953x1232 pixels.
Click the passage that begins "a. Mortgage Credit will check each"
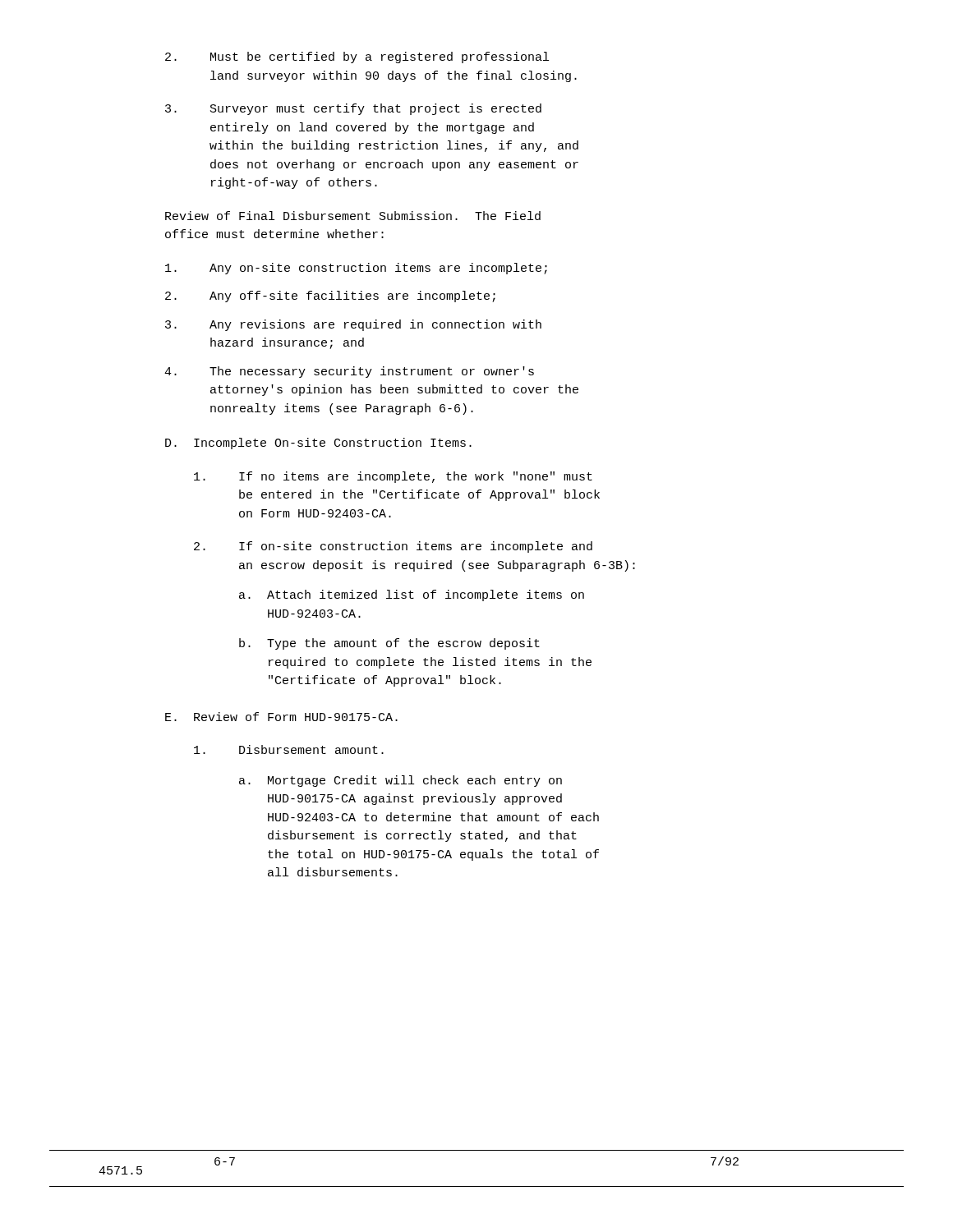(419, 828)
